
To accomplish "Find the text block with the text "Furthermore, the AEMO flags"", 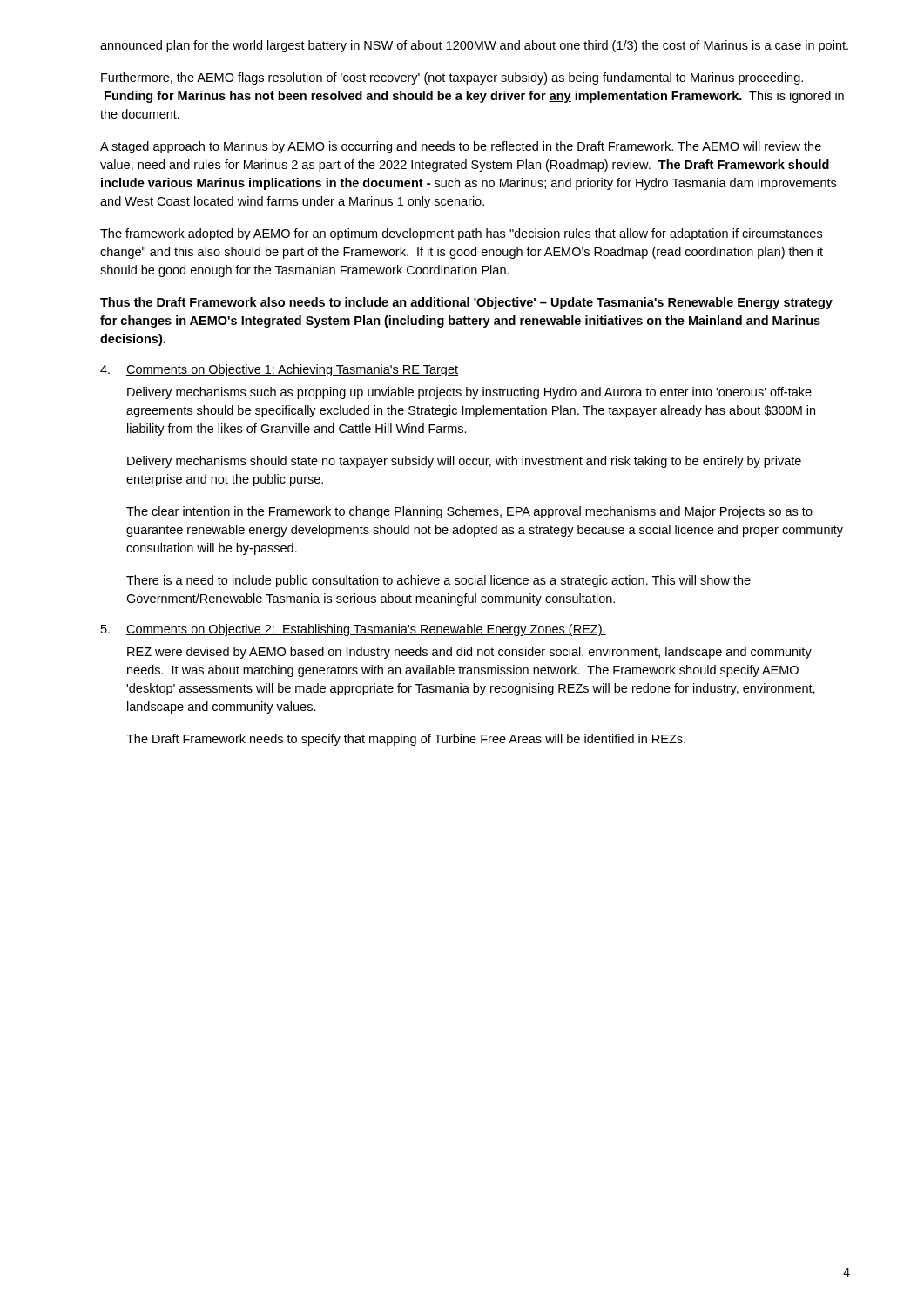I will click(x=472, y=96).
